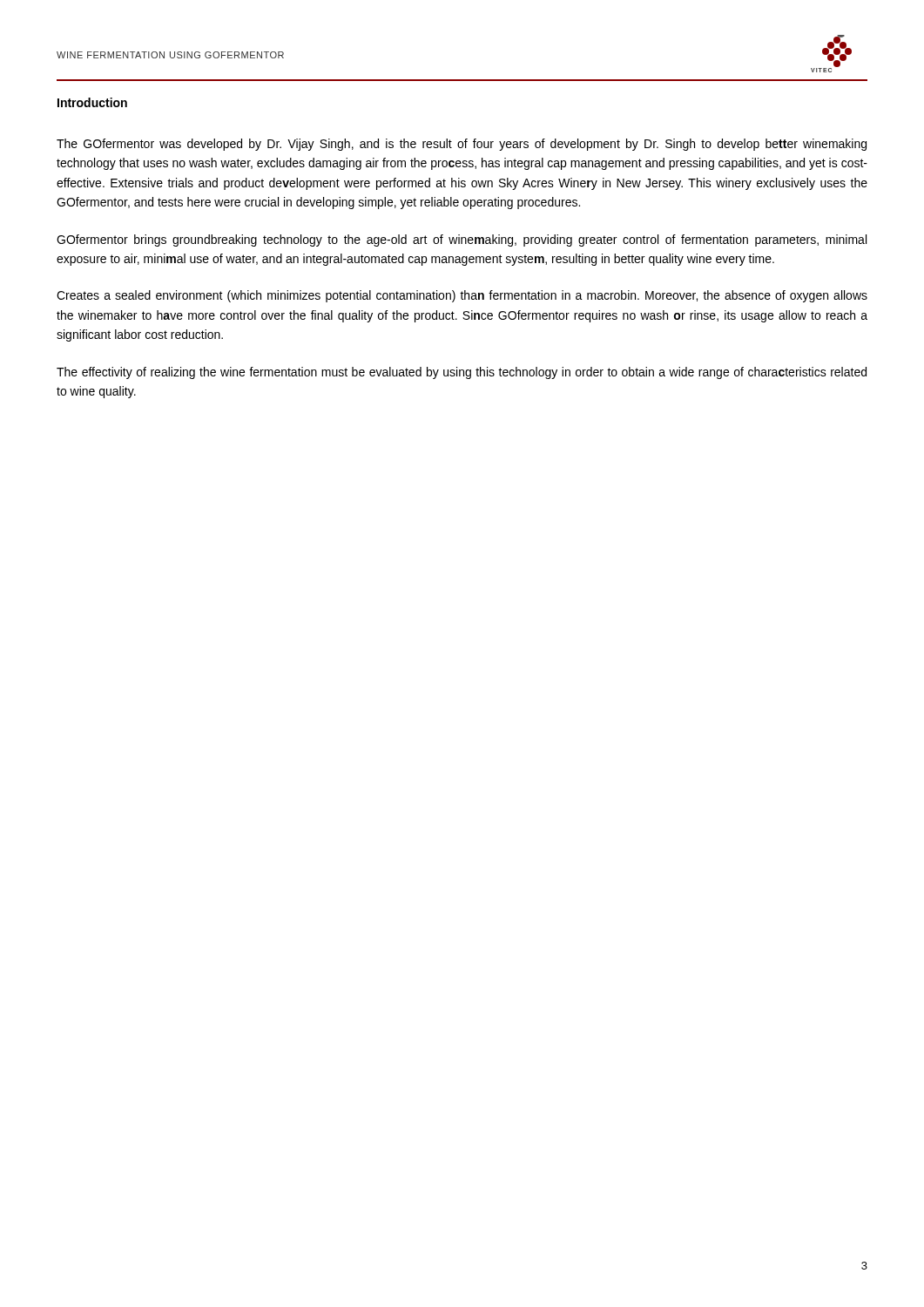The height and width of the screenshot is (1307, 924).
Task: Select the text block that reads "Creates a sealed environment"
Action: (462, 315)
